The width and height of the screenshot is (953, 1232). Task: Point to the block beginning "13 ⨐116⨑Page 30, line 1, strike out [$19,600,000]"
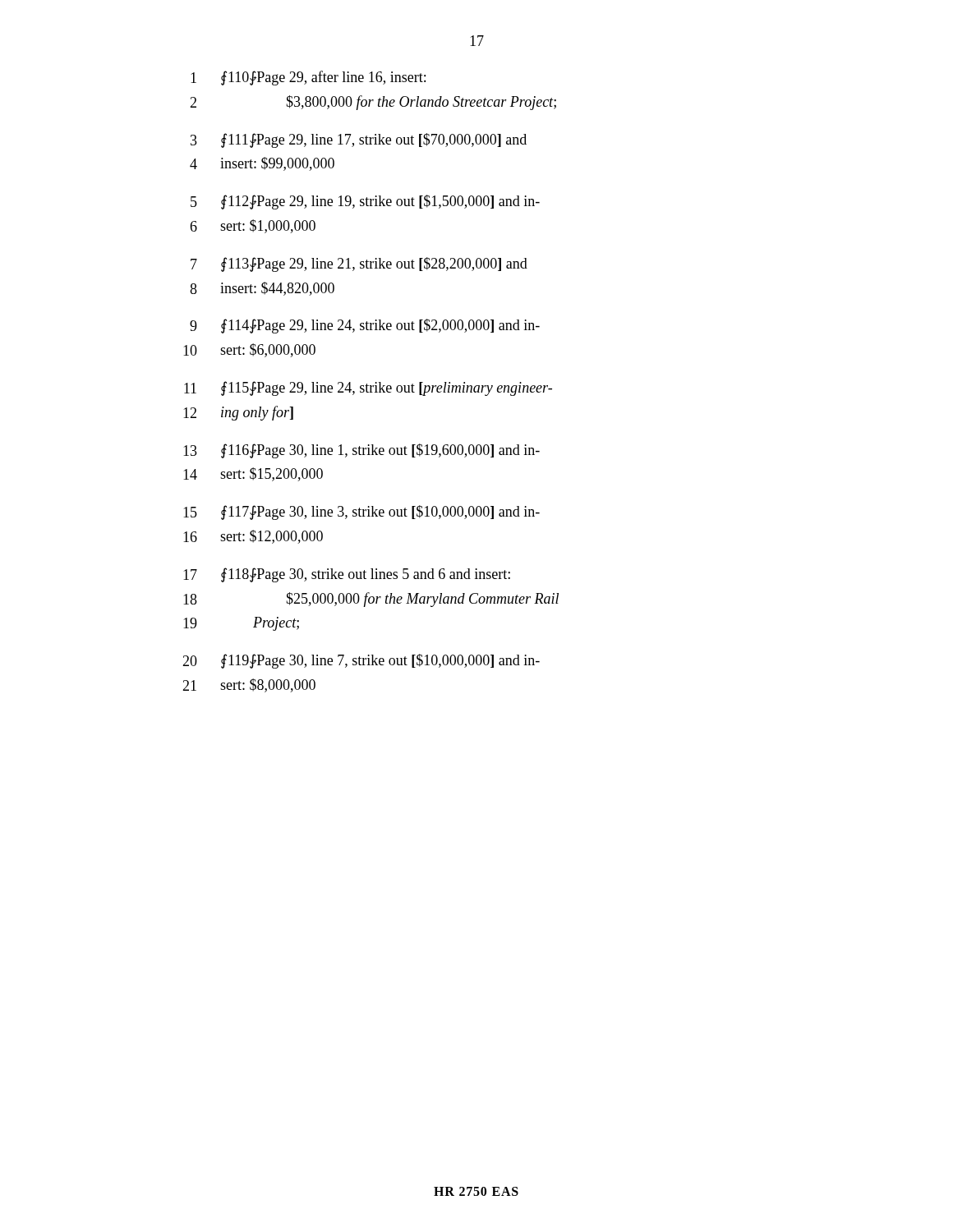[509, 450]
